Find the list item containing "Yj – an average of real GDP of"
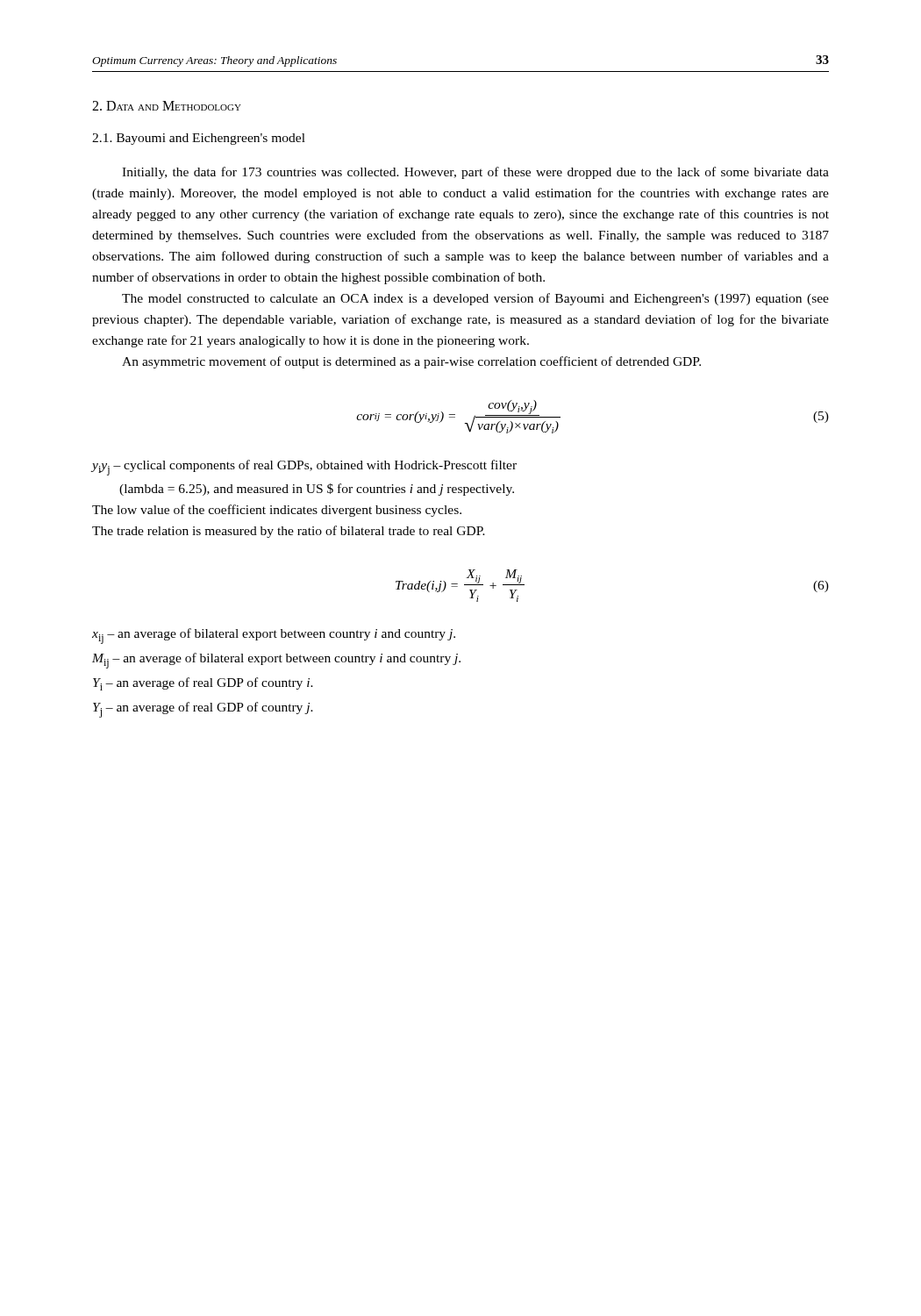Image resolution: width=921 pixels, height=1316 pixels. (203, 708)
